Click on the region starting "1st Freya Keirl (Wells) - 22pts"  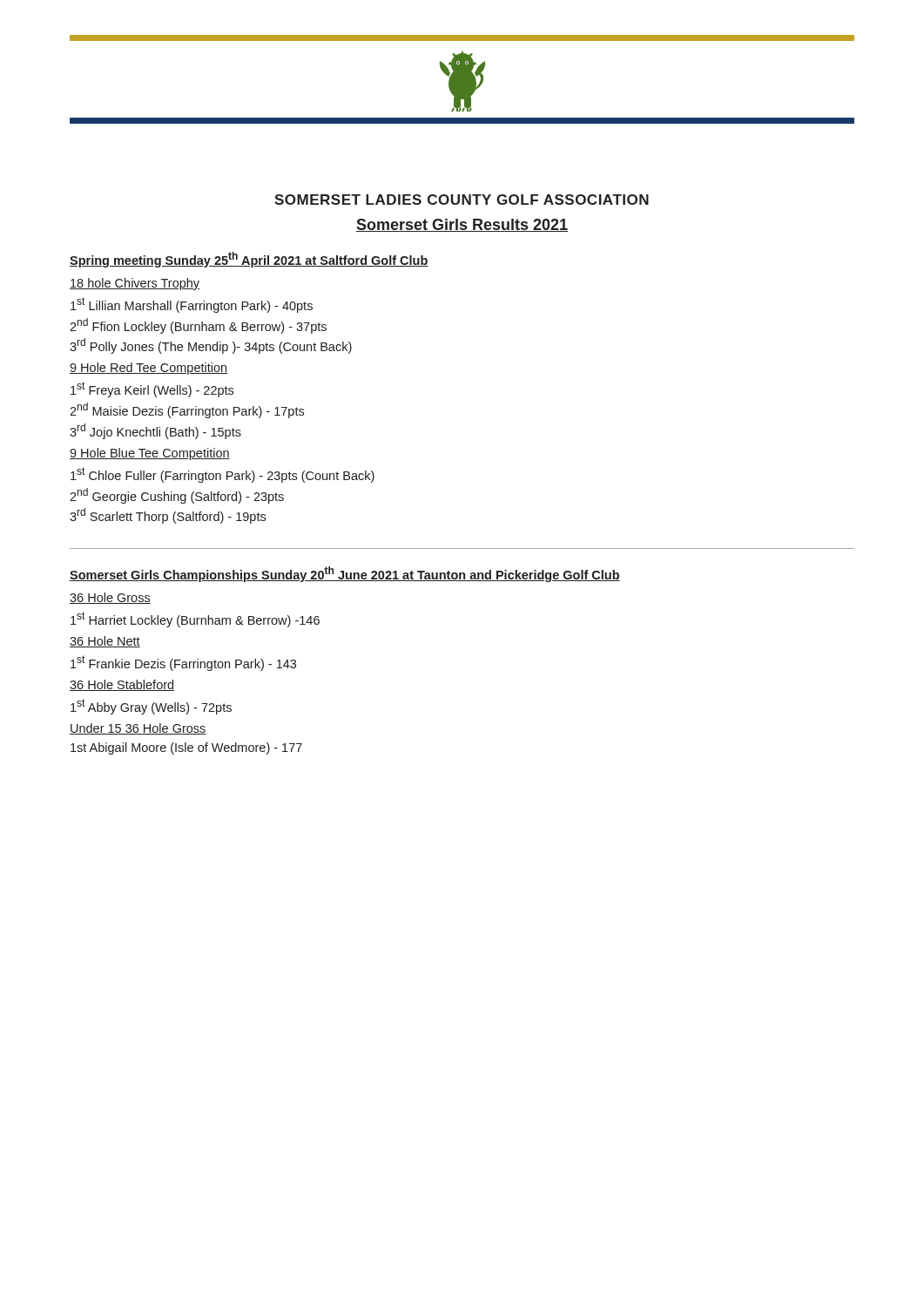[152, 389]
